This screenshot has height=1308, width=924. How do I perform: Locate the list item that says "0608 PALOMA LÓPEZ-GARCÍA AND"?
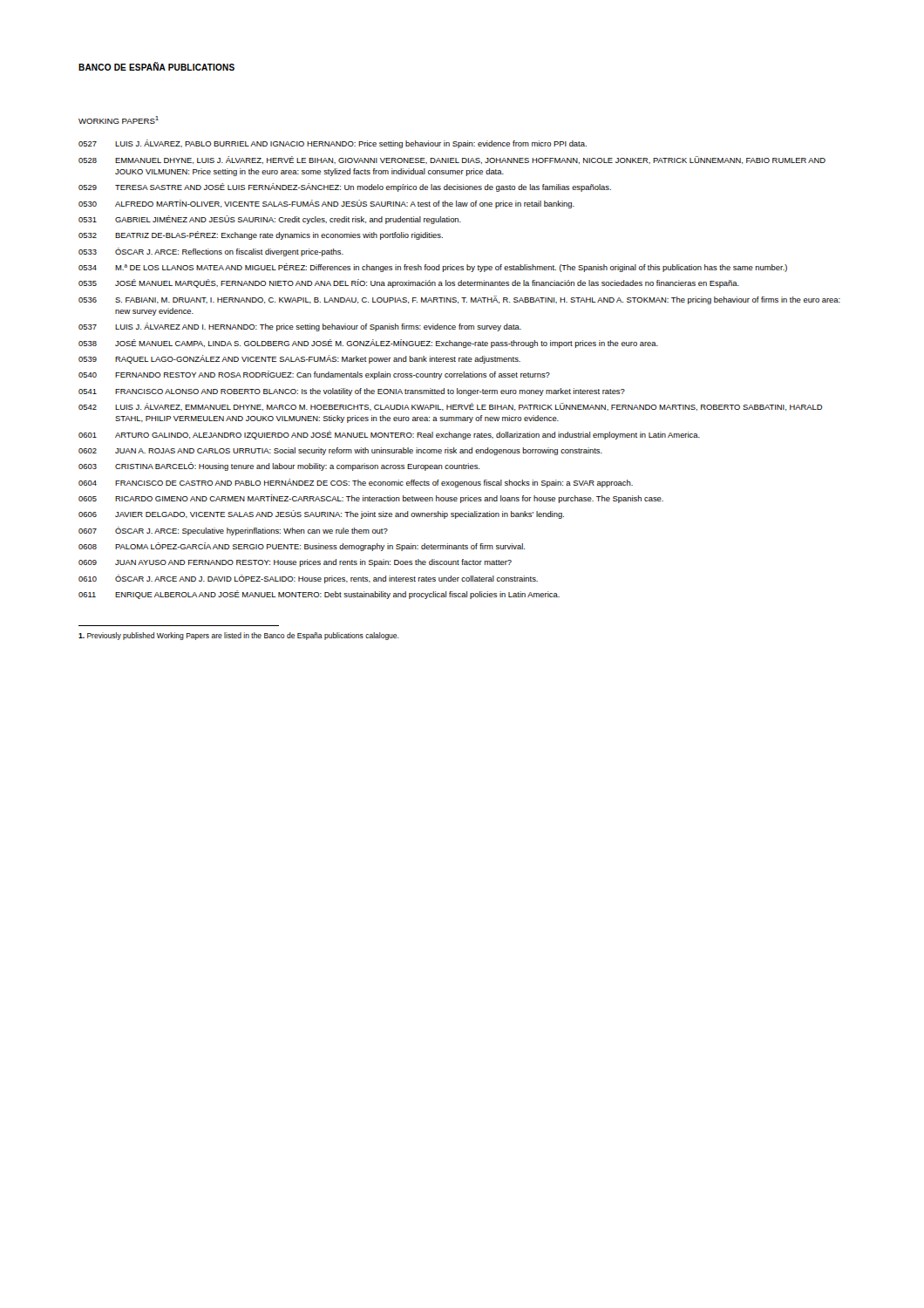302,547
